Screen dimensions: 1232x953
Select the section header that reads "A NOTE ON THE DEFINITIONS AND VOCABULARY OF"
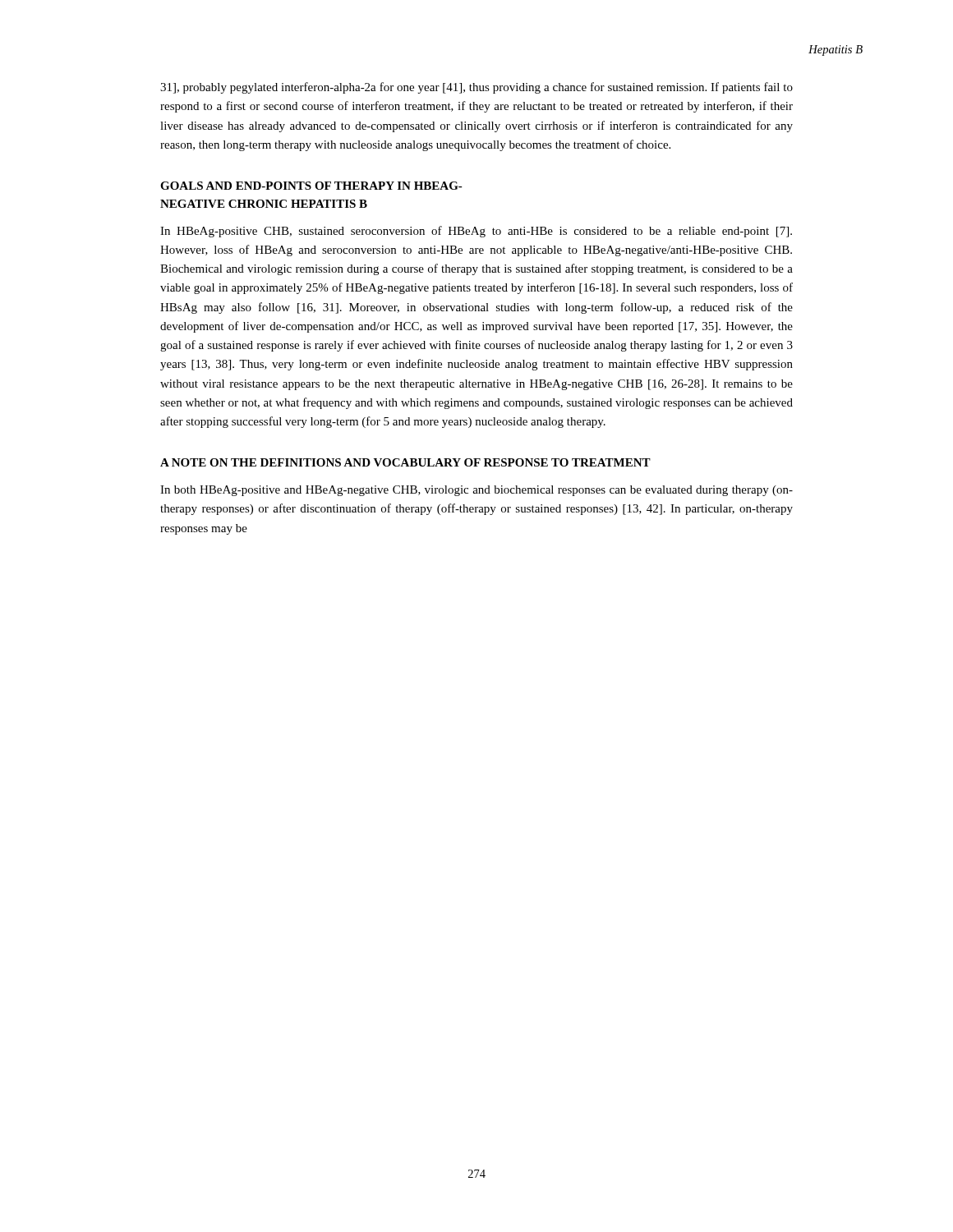coord(405,463)
